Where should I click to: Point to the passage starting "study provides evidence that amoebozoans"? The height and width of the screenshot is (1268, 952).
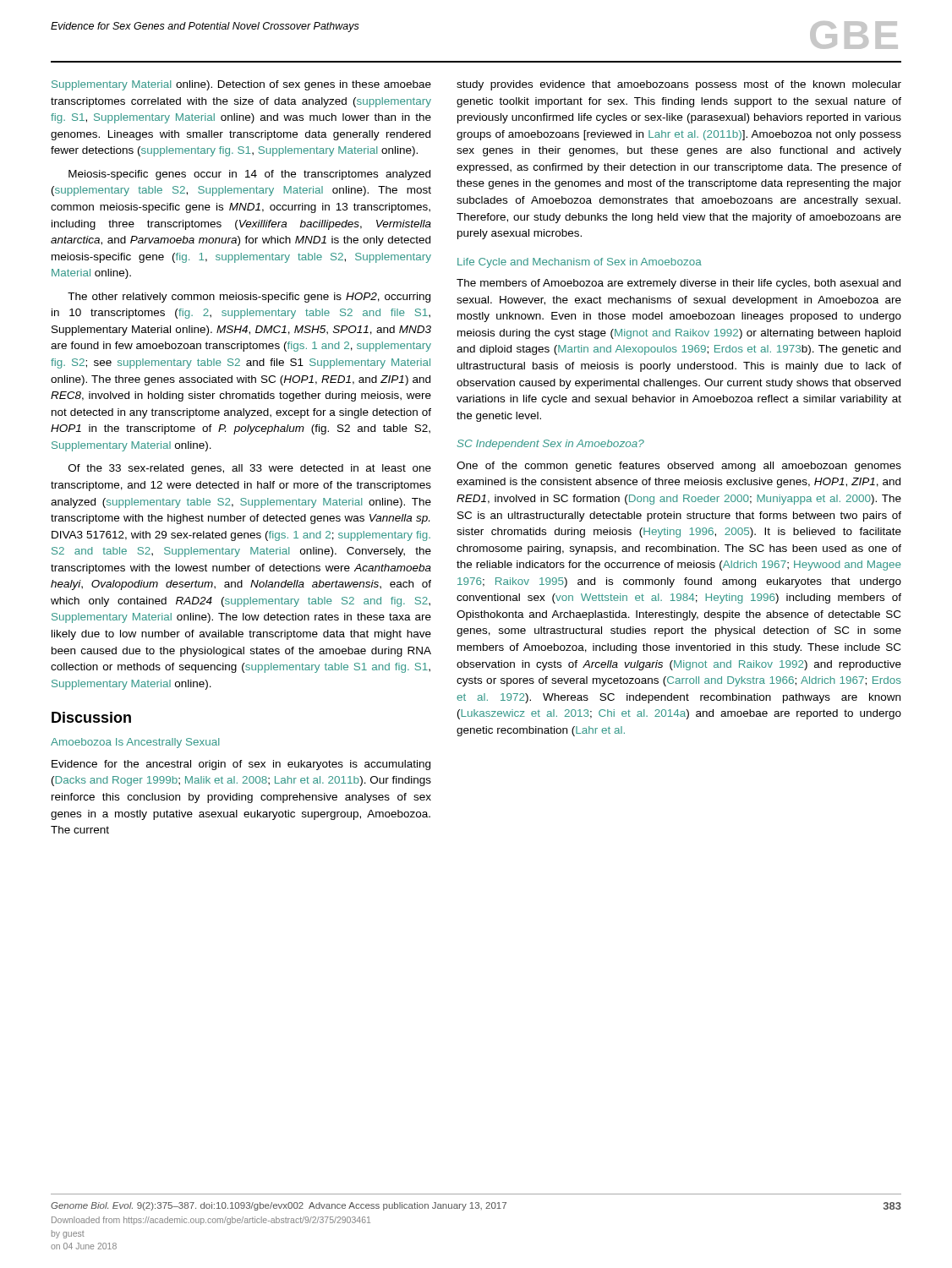click(x=679, y=159)
